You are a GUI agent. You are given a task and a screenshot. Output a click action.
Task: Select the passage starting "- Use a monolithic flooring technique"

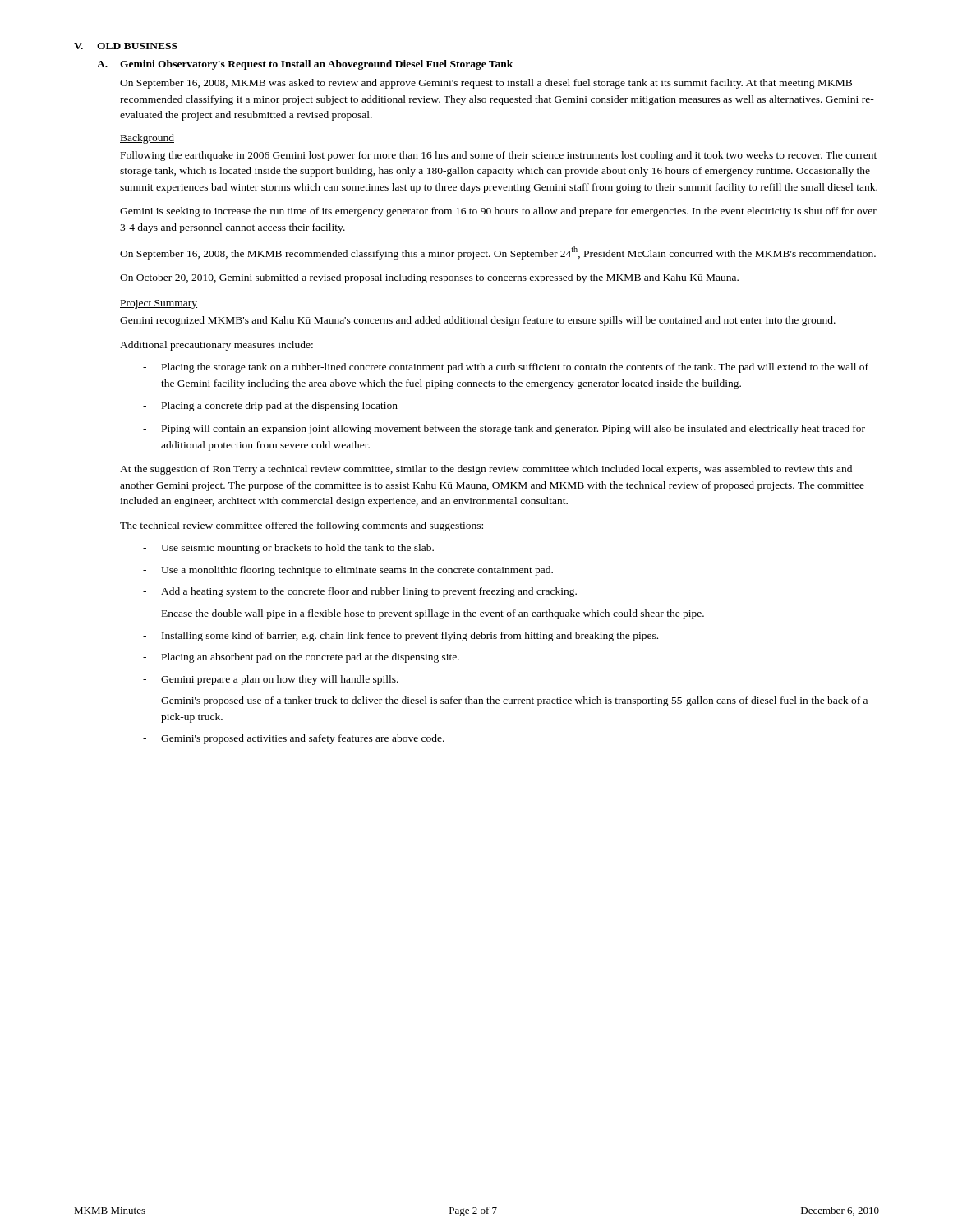pos(348,570)
